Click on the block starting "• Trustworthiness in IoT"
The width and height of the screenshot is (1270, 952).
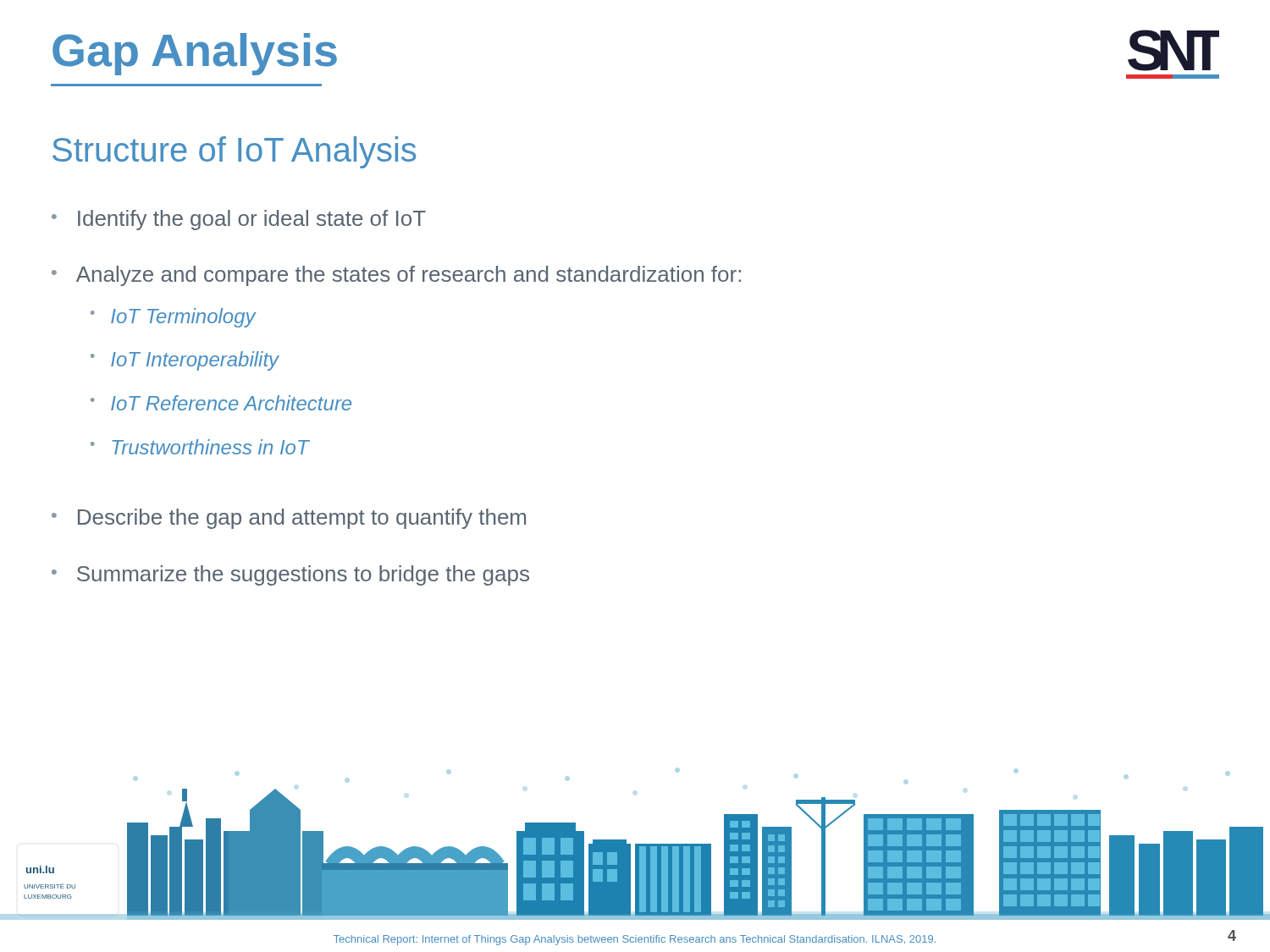coord(199,447)
